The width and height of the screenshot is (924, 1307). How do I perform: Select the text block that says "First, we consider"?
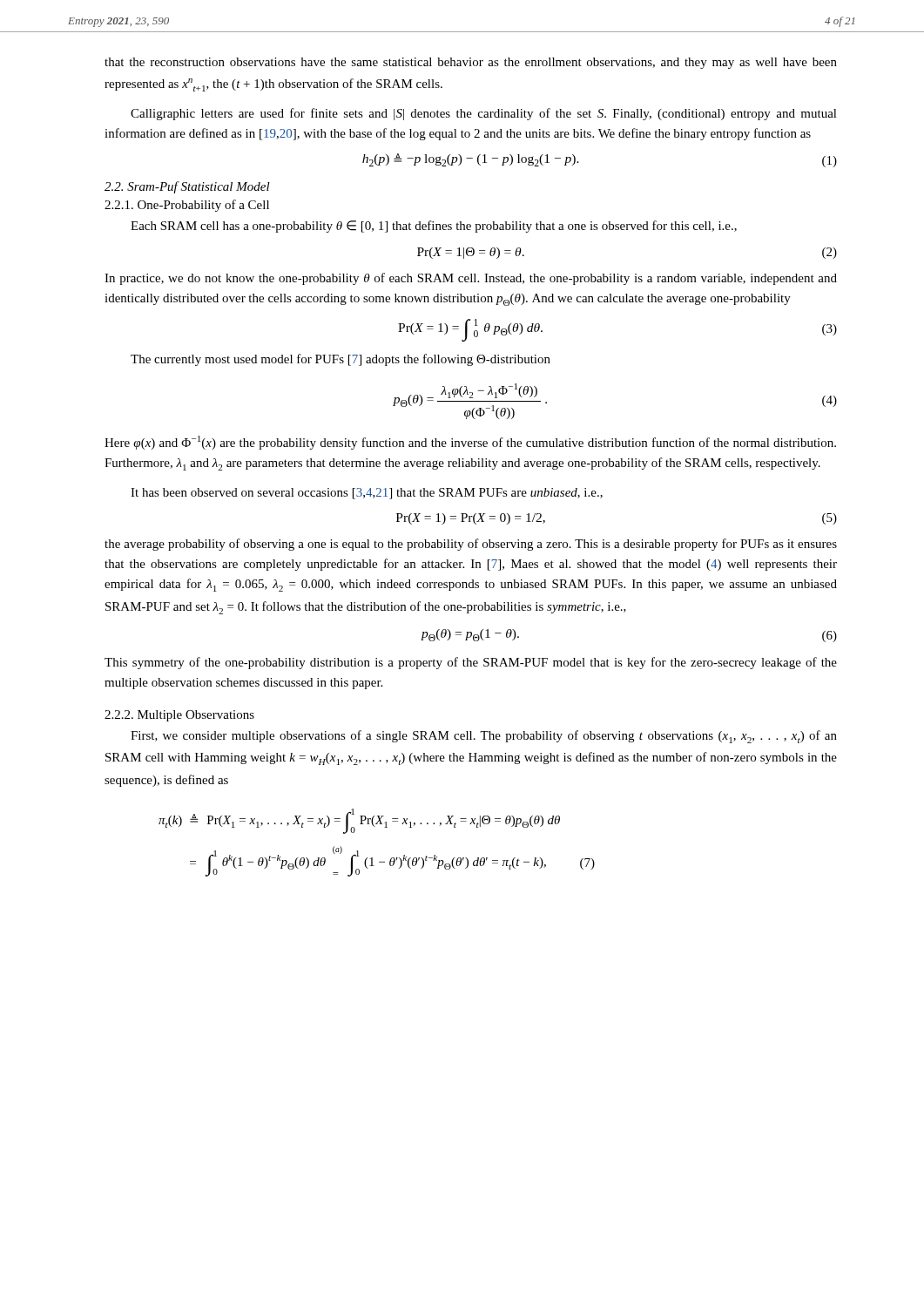tap(471, 757)
